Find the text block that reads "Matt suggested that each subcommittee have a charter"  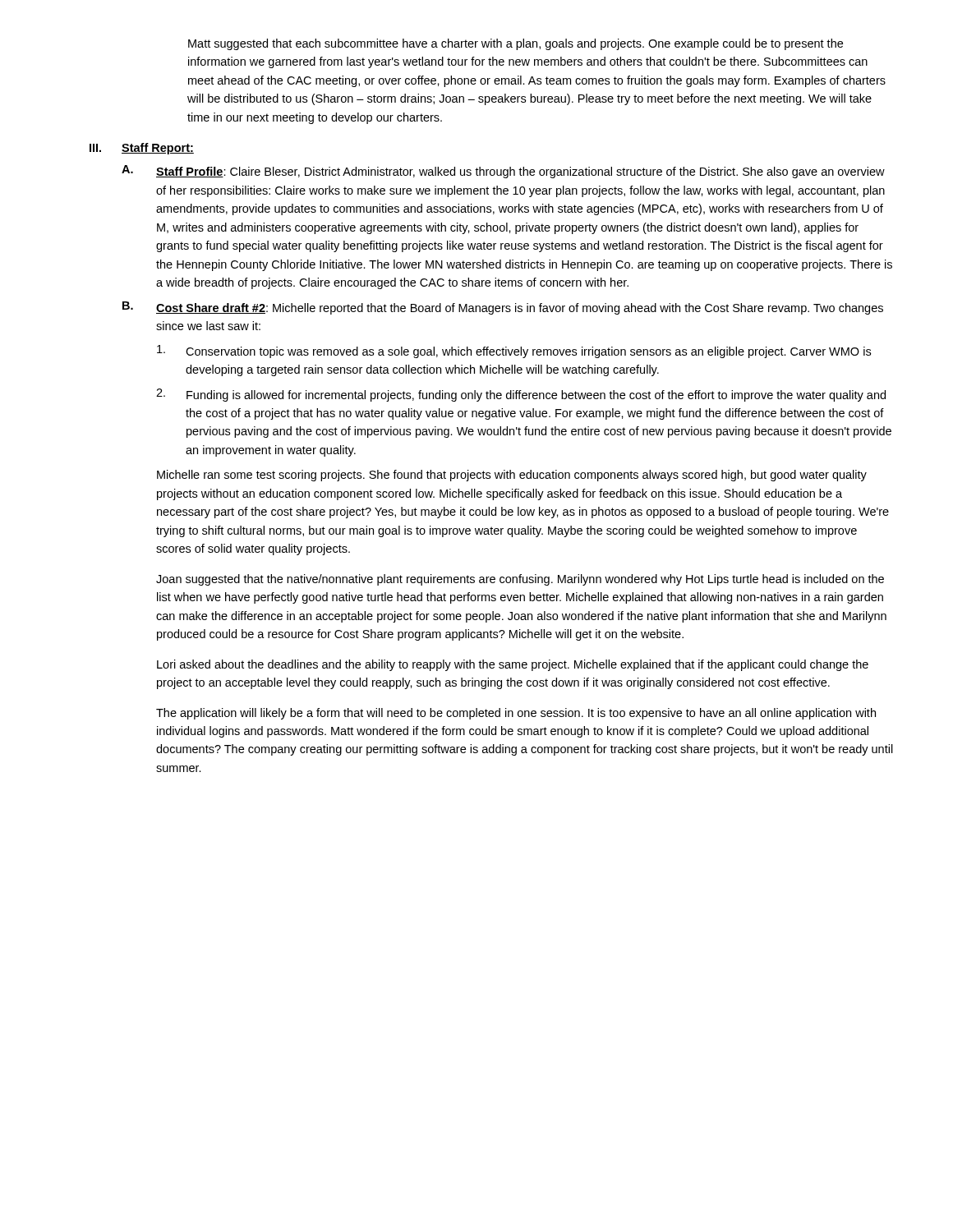coord(536,80)
